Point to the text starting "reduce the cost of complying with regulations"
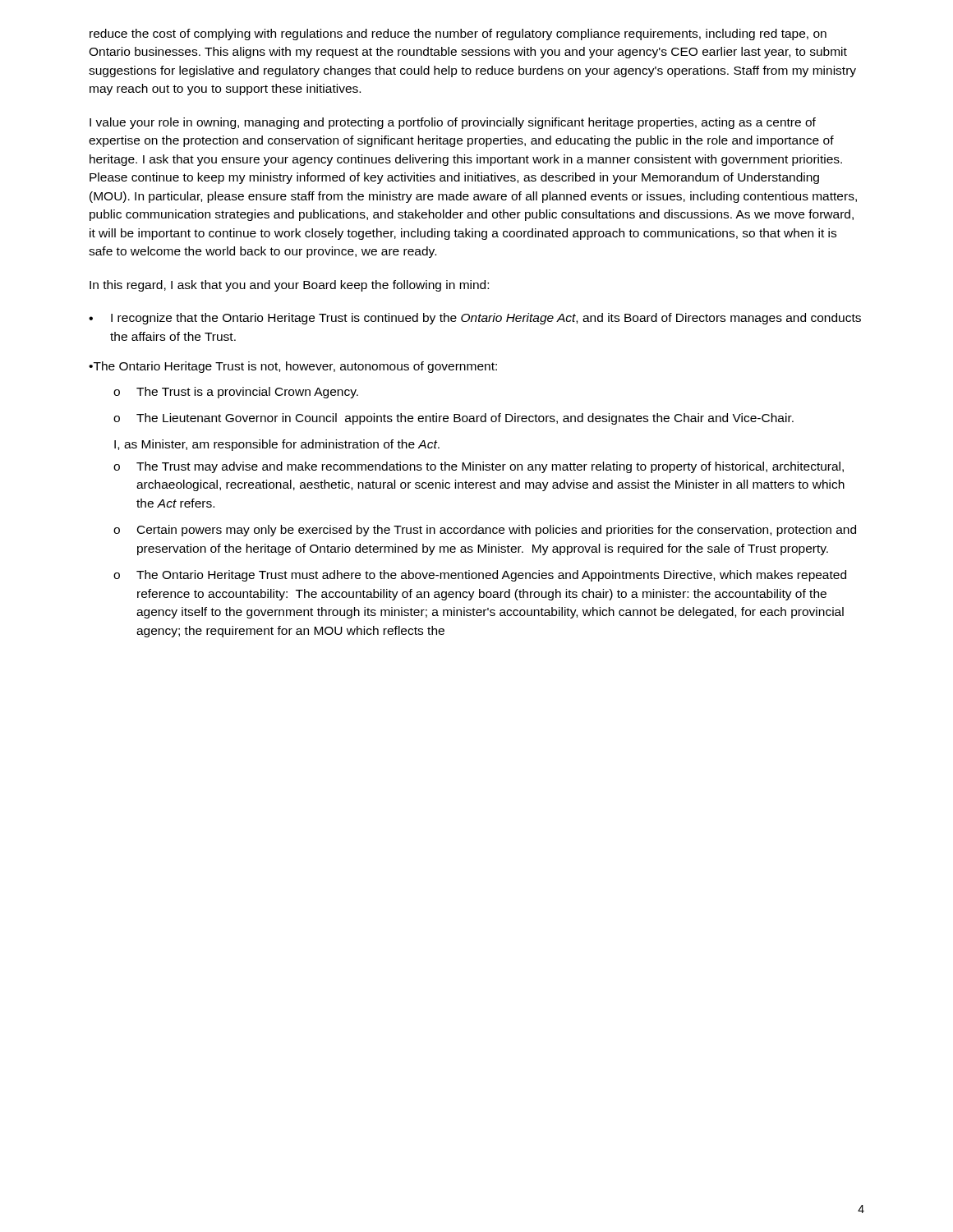This screenshot has width=953, height=1232. coord(472,61)
